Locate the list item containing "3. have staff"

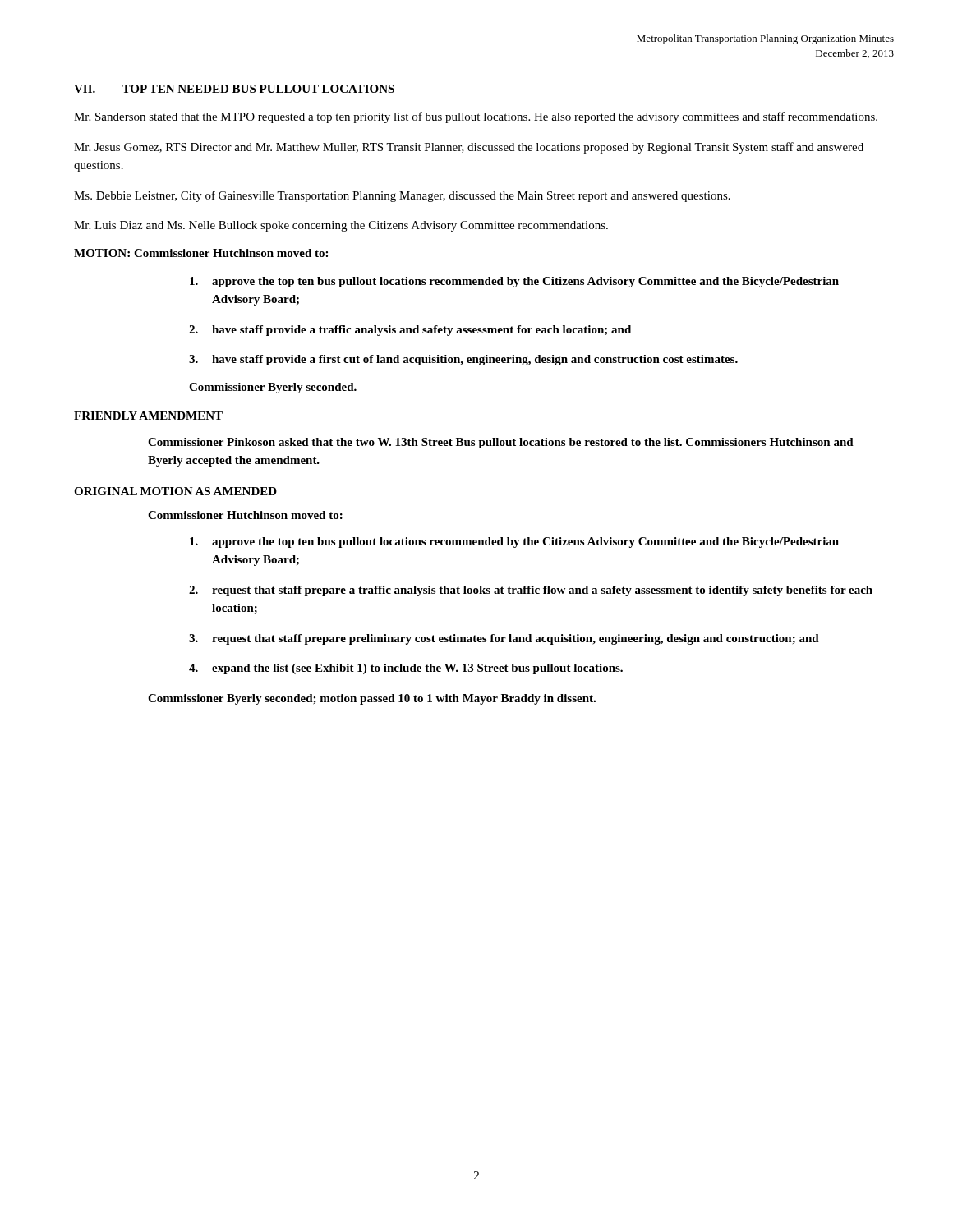tap(463, 359)
